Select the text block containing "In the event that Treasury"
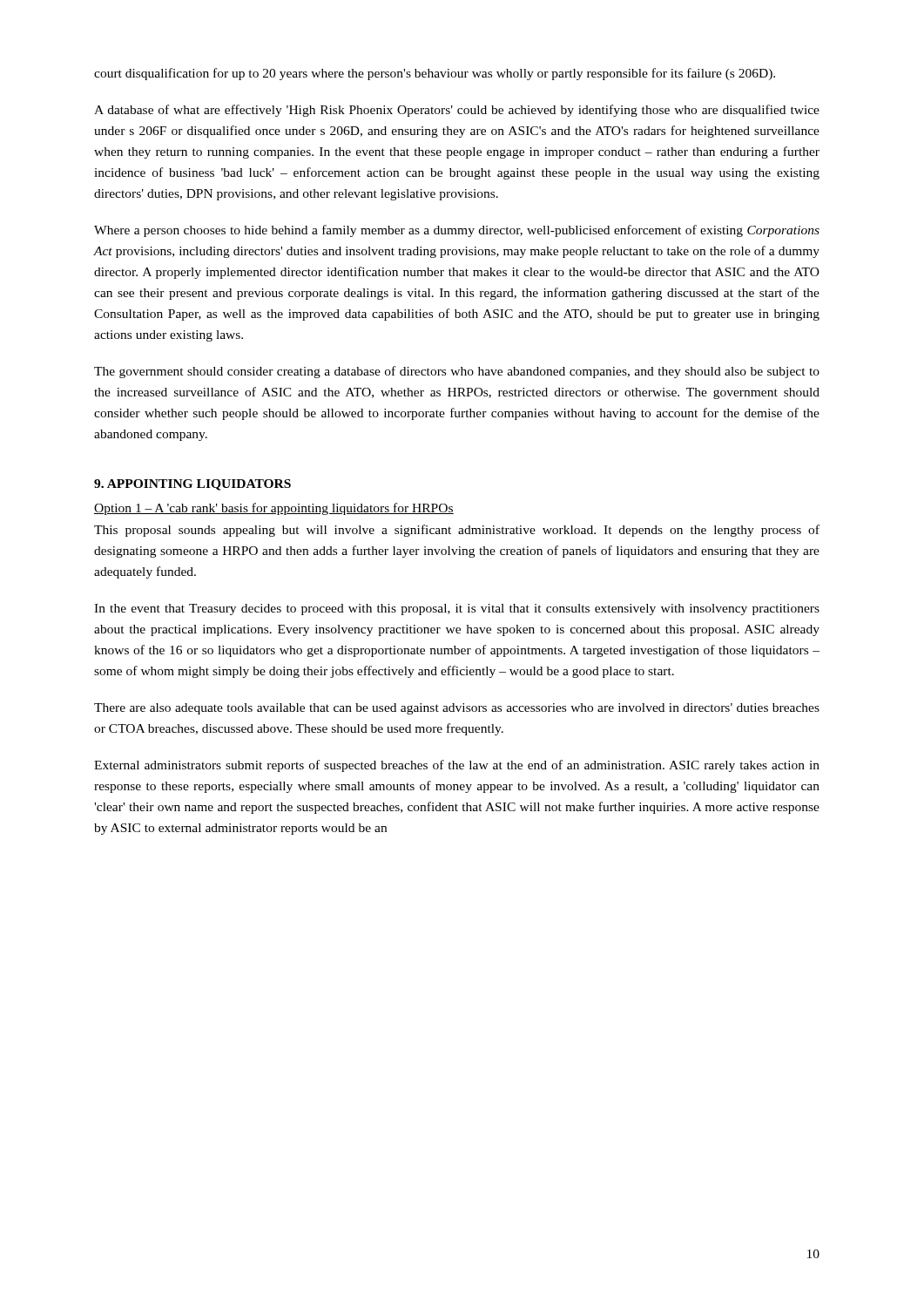The image size is (924, 1307). (457, 639)
